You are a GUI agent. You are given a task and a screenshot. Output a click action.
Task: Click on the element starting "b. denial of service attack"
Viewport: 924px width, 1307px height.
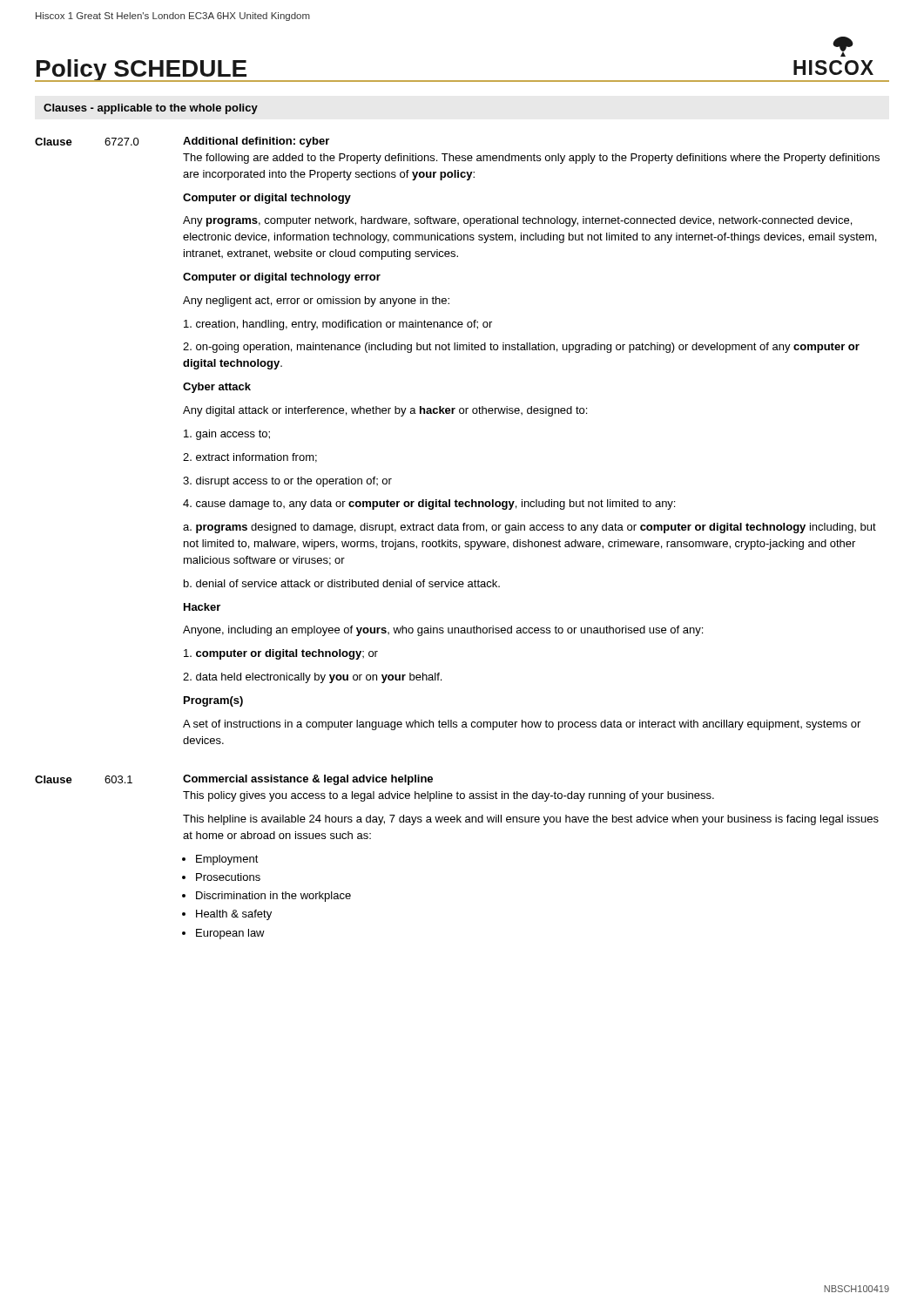pyautogui.click(x=342, y=583)
